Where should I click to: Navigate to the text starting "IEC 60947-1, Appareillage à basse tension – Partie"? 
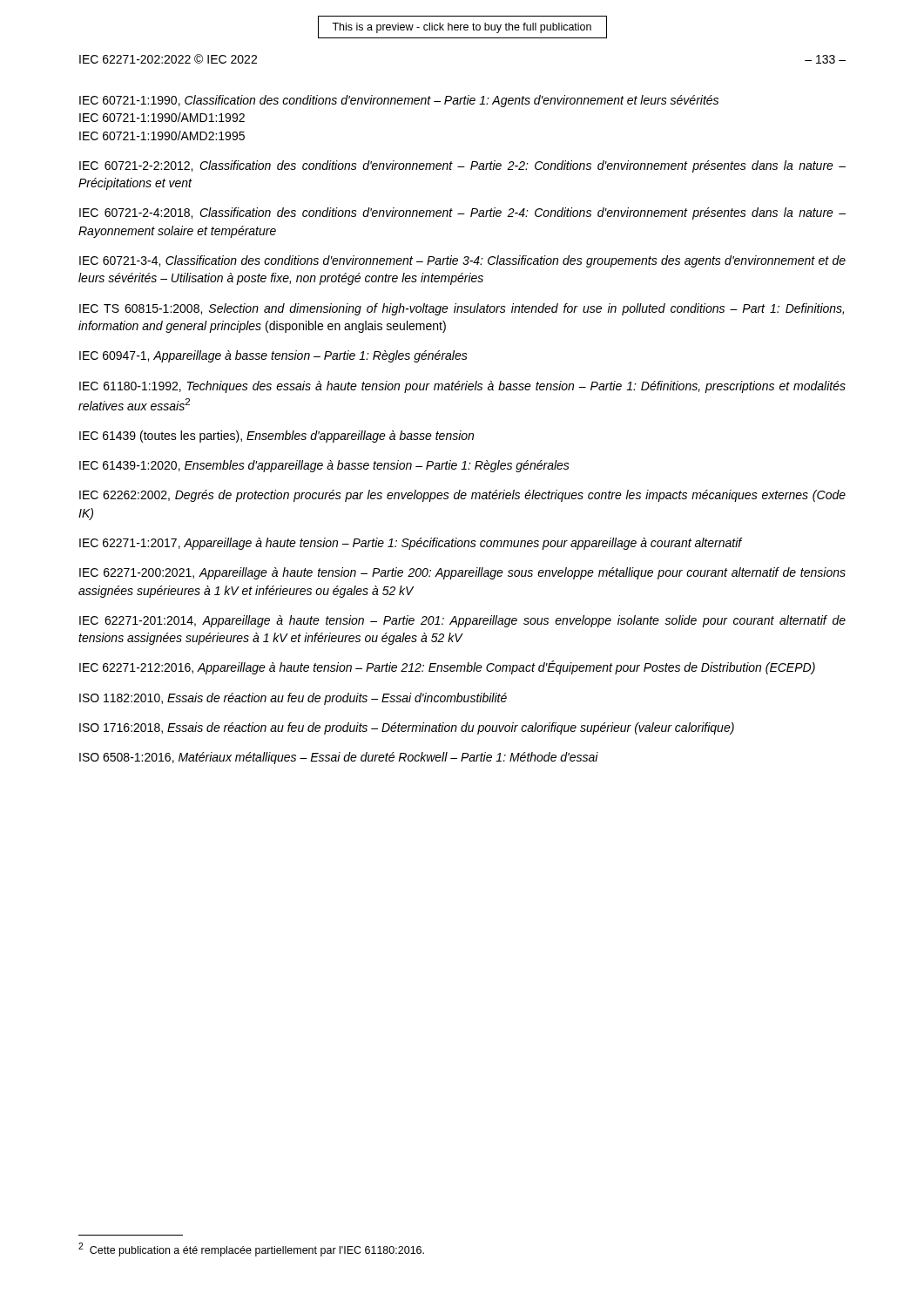273,356
